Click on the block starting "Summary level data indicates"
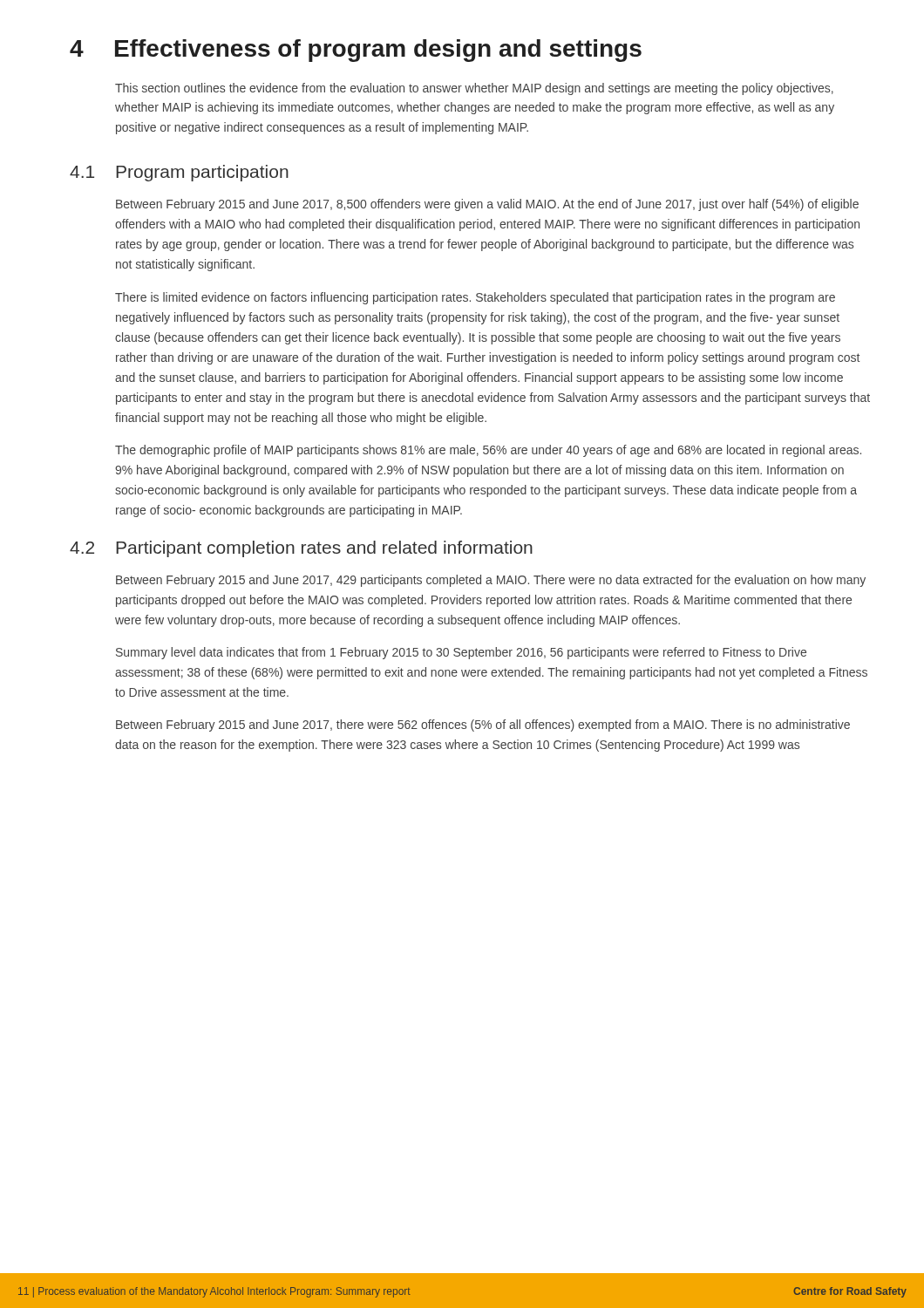924x1308 pixels. tap(491, 672)
